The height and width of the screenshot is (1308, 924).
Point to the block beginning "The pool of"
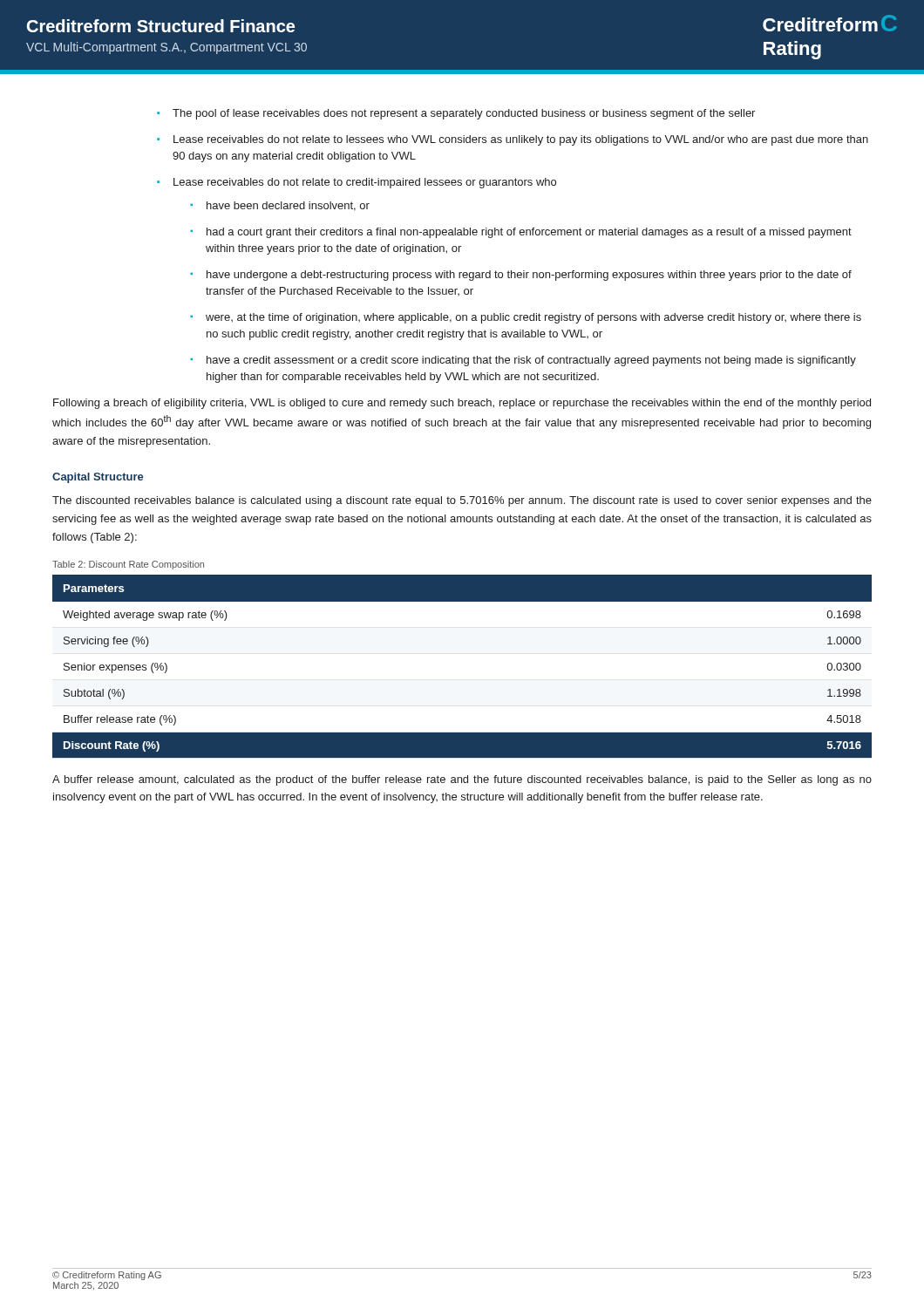pyautogui.click(x=464, y=113)
